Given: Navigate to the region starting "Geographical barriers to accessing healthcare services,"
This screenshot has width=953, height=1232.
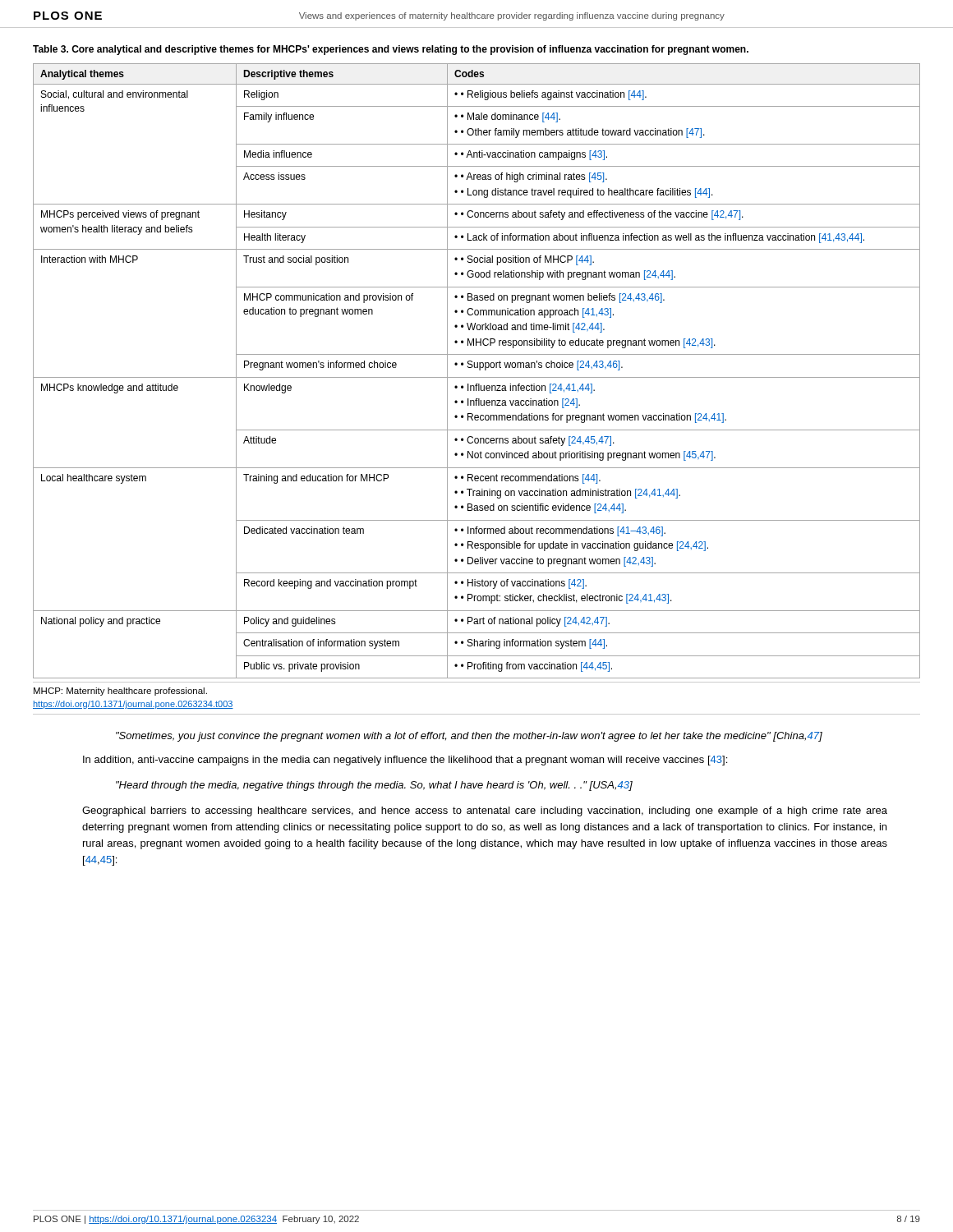Looking at the screenshot, I should point(485,835).
